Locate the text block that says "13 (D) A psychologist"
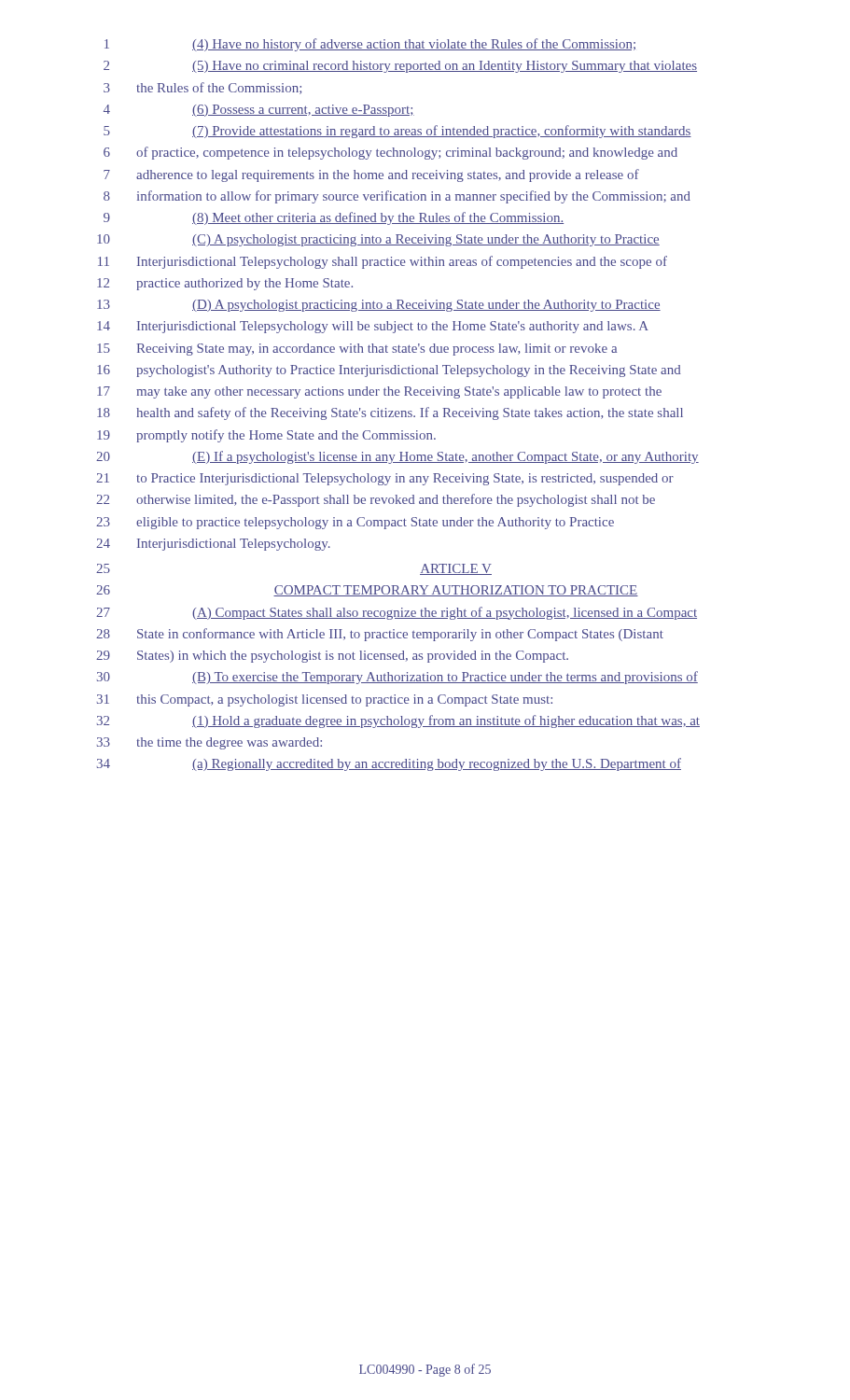This screenshot has width=850, height=1400. [x=425, y=305]
